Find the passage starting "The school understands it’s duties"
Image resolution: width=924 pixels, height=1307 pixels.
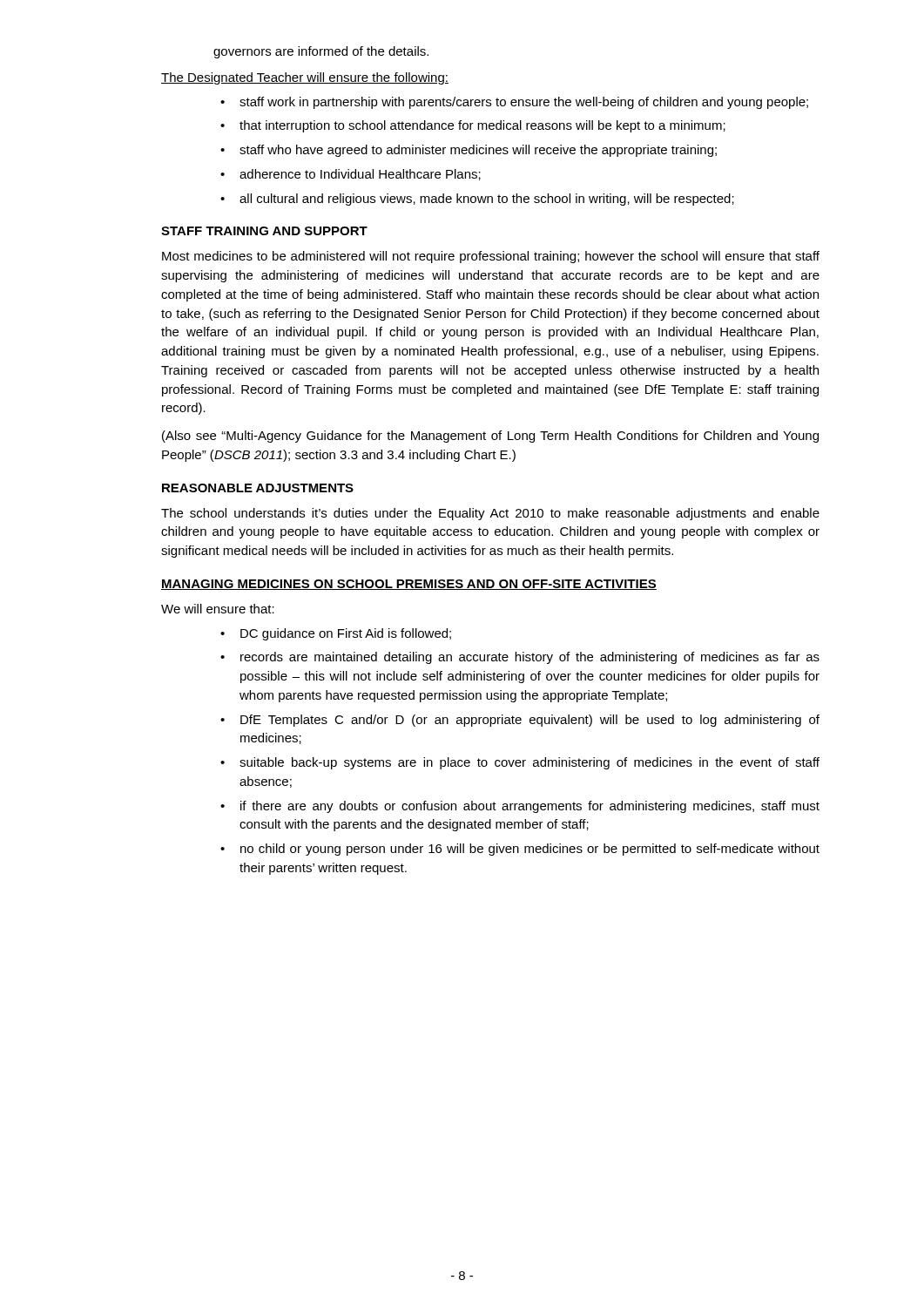(490, 531)
